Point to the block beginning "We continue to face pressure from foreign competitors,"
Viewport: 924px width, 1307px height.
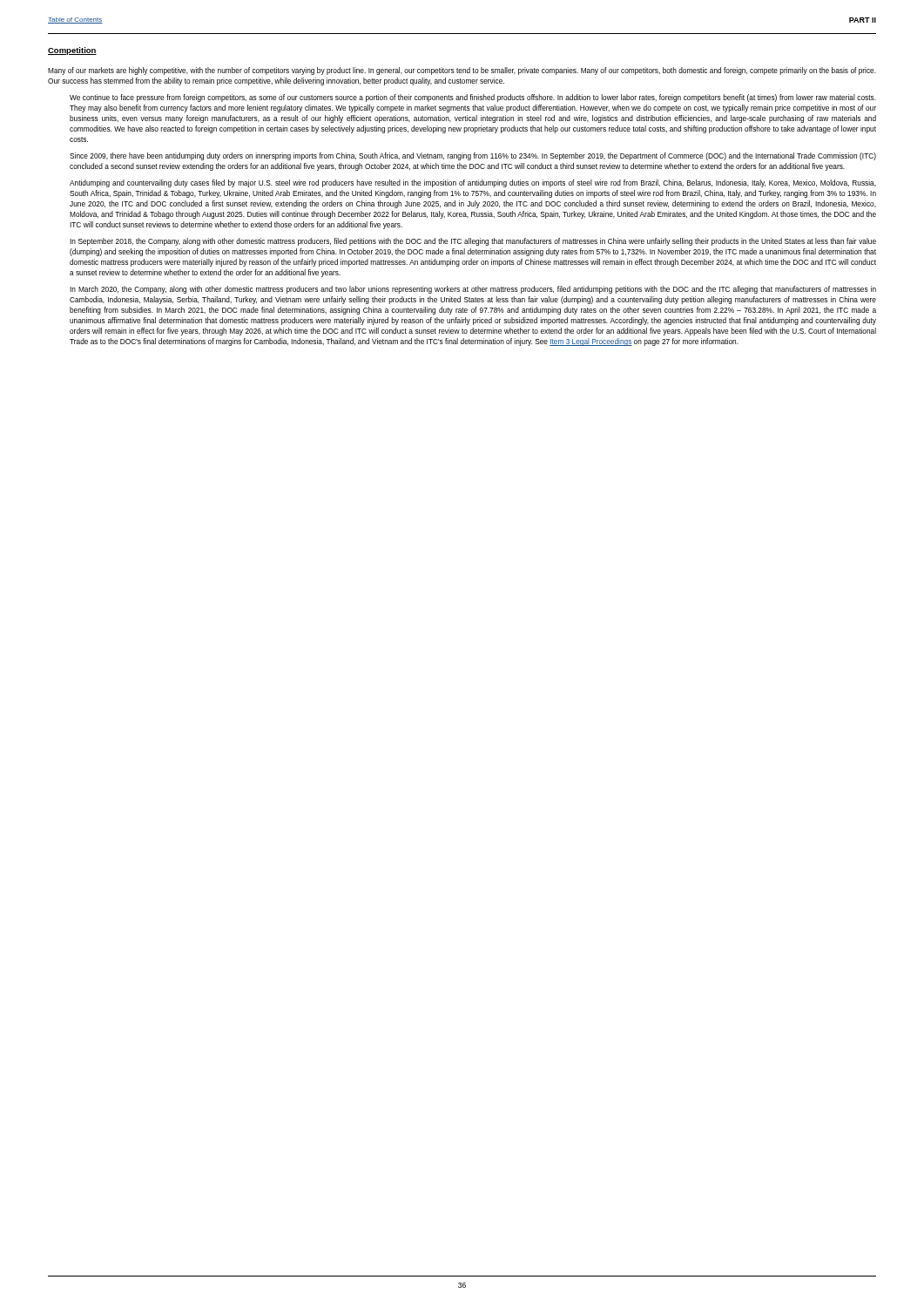point(473,119)
